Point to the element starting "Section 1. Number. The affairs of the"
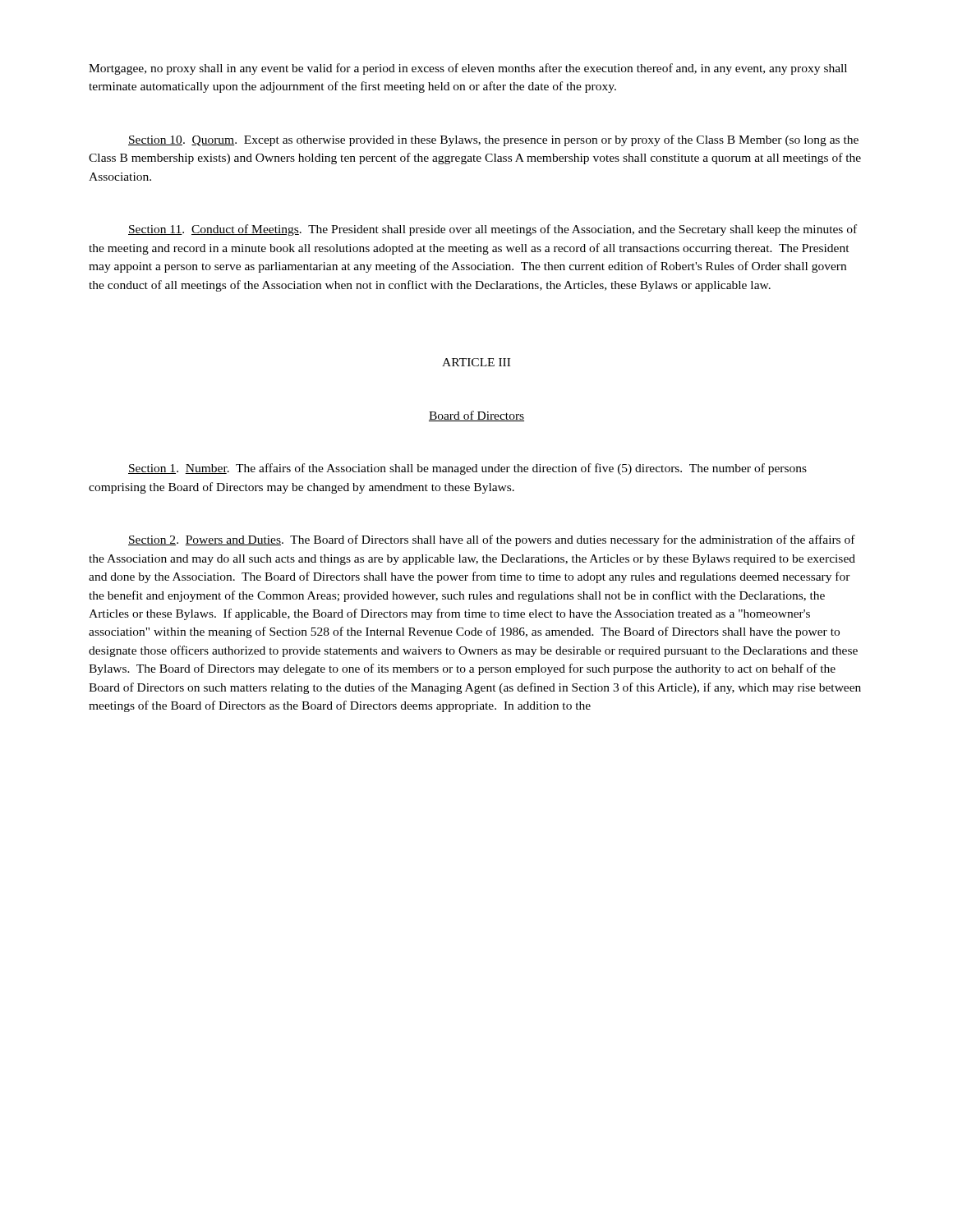 pos(476,478)
